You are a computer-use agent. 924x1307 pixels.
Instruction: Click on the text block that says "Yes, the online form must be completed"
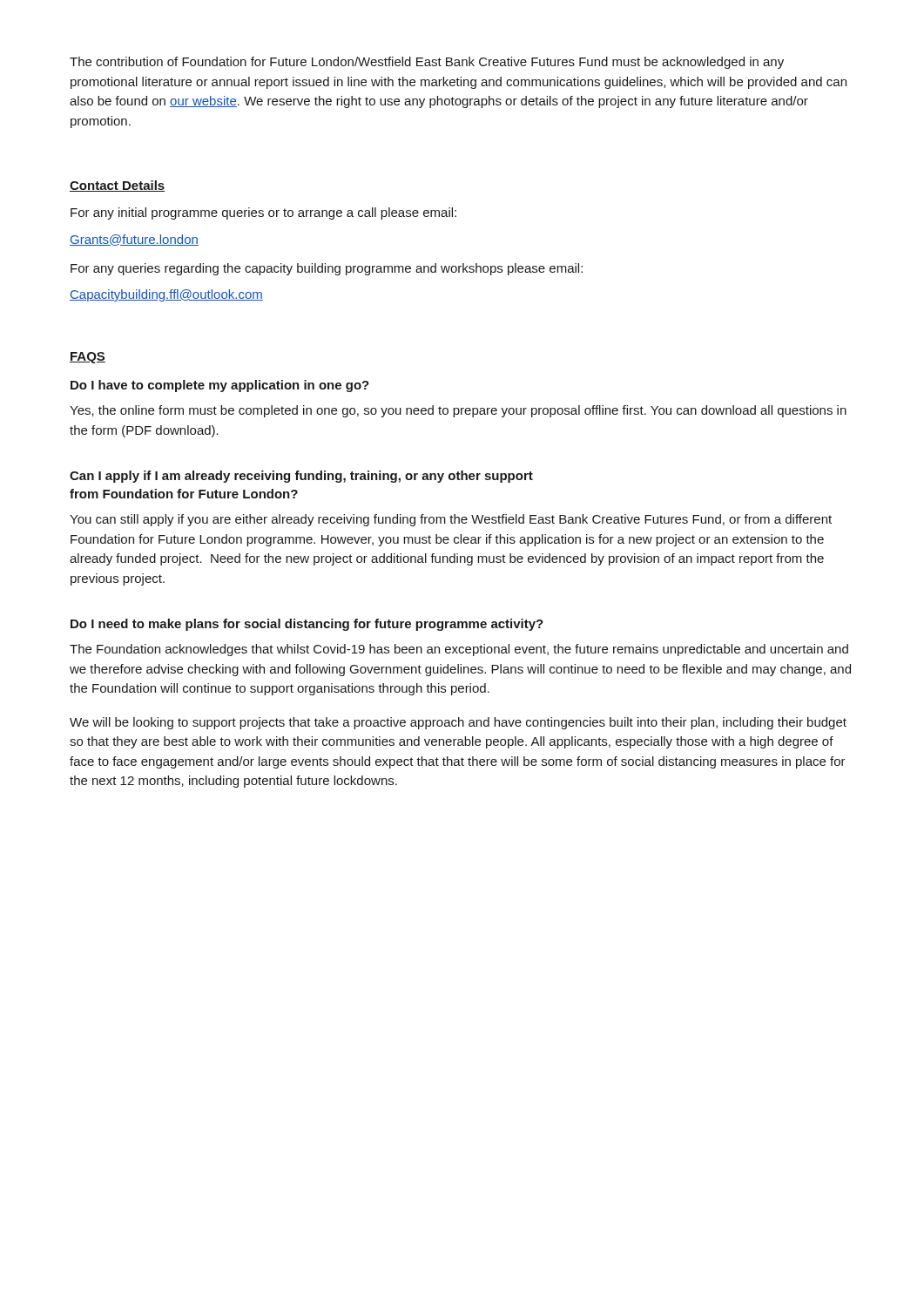point(458,420)
